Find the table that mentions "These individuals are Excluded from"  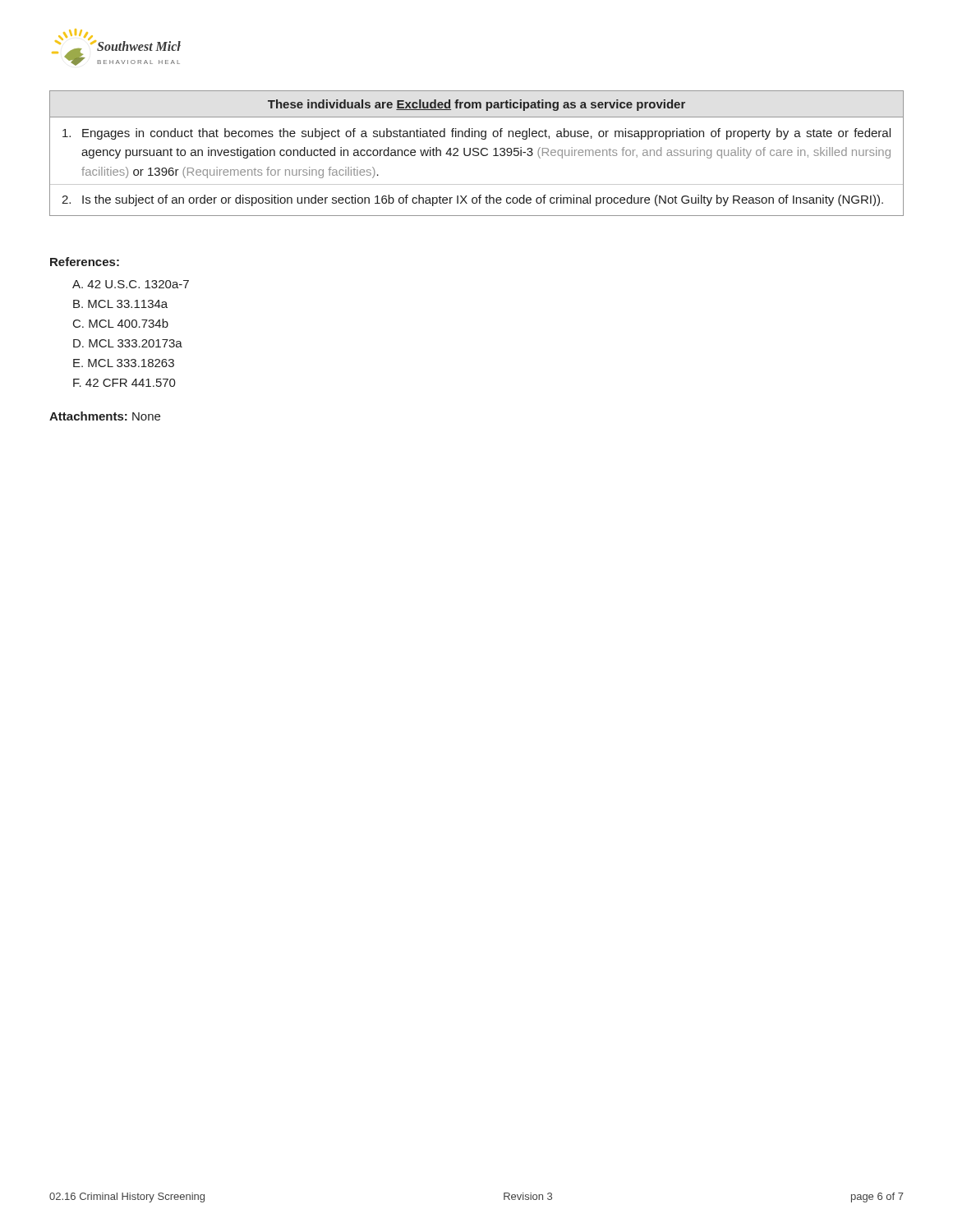476,153
